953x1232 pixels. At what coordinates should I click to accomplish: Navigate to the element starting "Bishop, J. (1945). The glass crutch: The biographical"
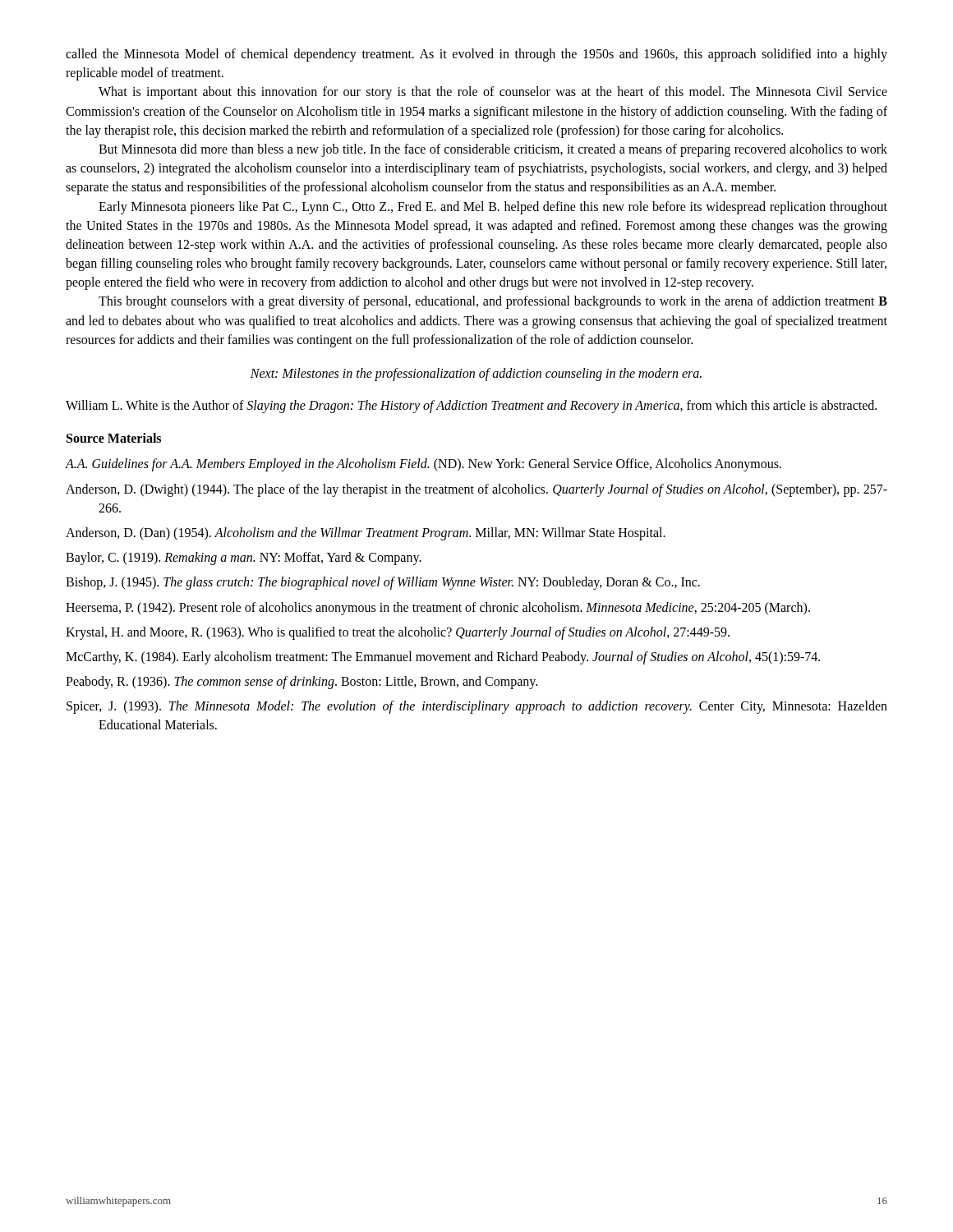click(383, 582)
